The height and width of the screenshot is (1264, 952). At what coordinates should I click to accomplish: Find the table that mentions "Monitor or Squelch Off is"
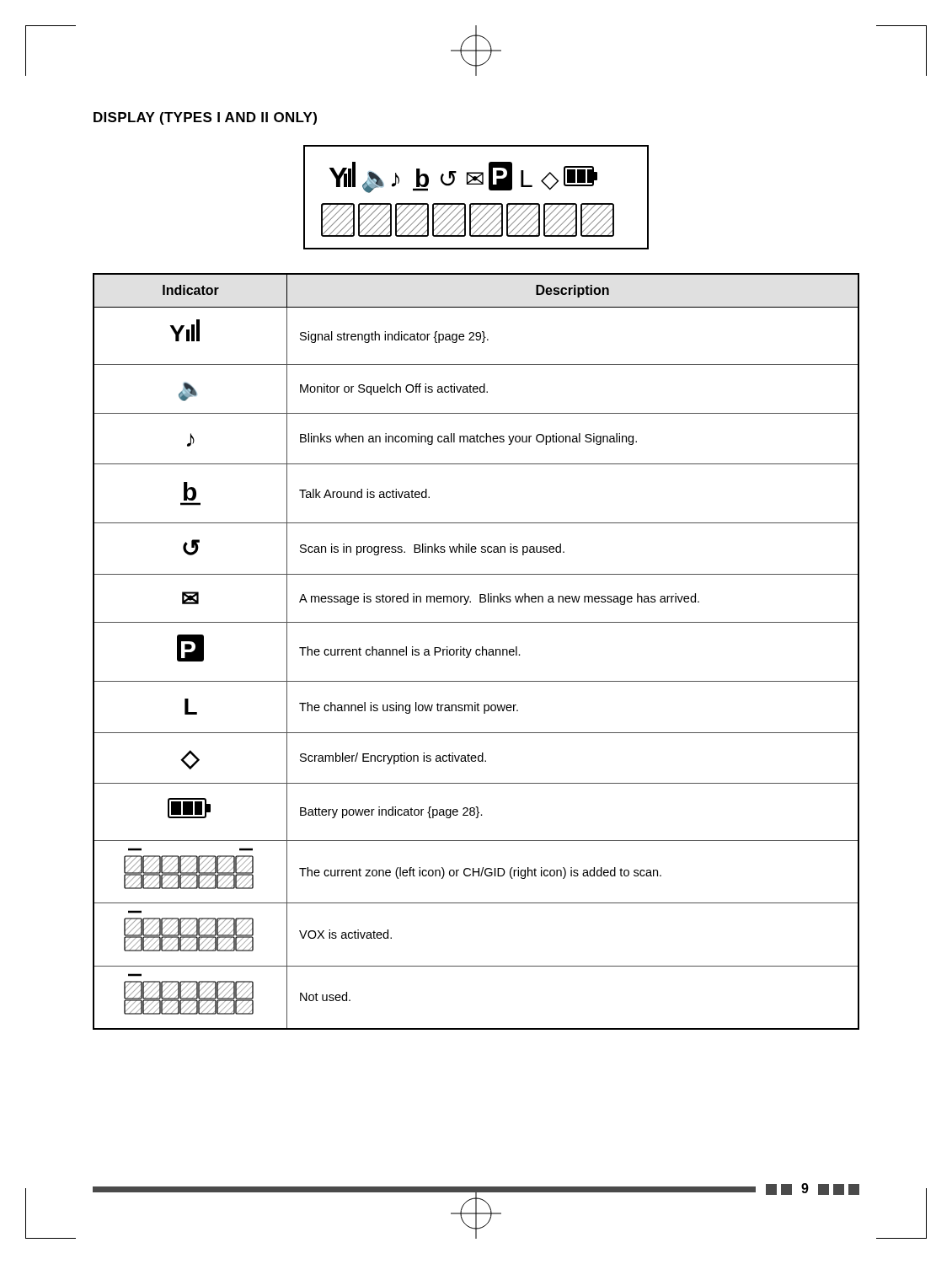(476, 651)
